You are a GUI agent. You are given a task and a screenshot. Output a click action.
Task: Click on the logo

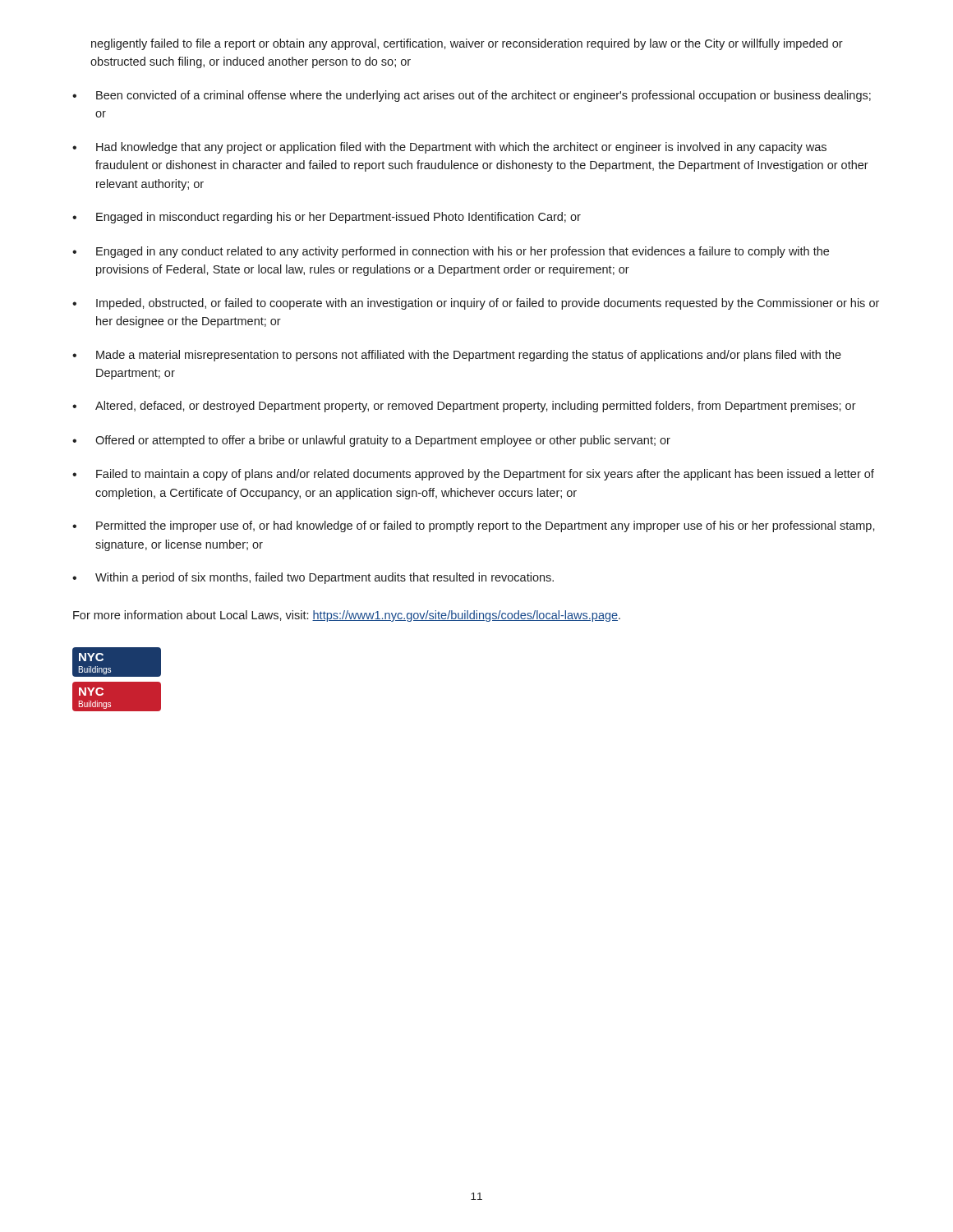(x=476, y=680)
